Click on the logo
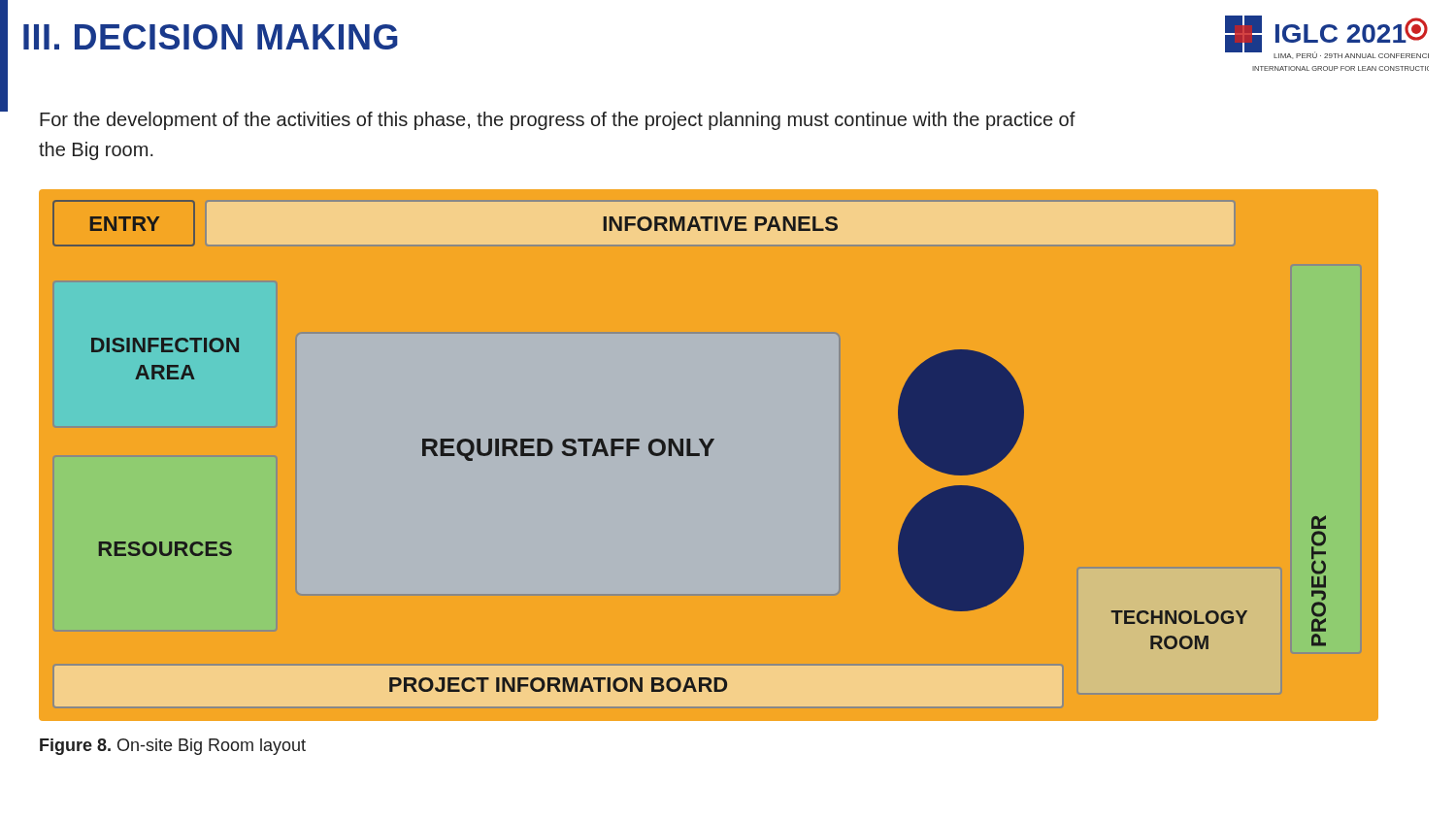The width and height of the screenshot is (1456, 819). 1327,46
